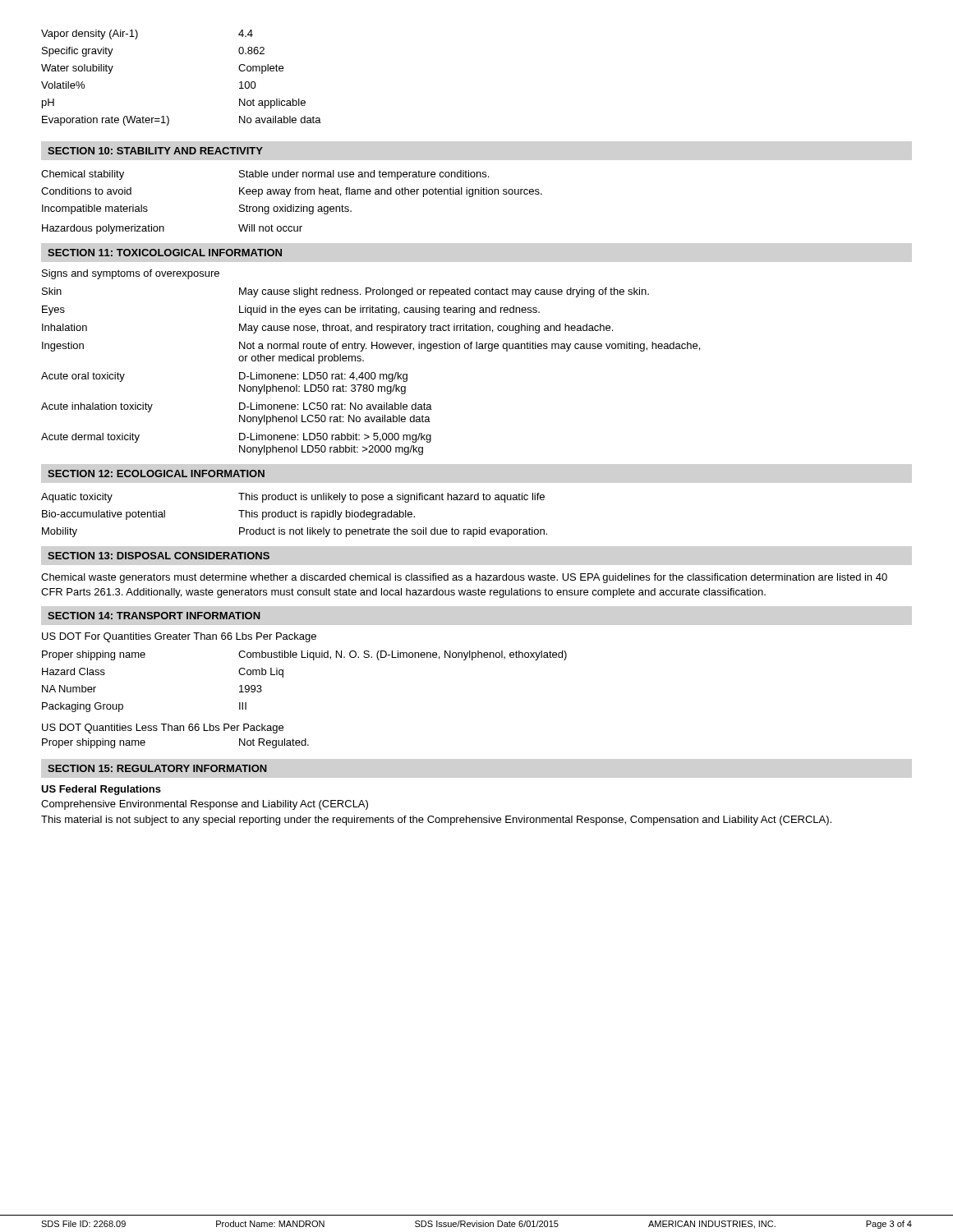The height and width of the screenshot is (1232, 953).
Task: Find the section header with the text "SECTION 10: STABILITY AND REACTIVITY"
Action: point(155,151)
